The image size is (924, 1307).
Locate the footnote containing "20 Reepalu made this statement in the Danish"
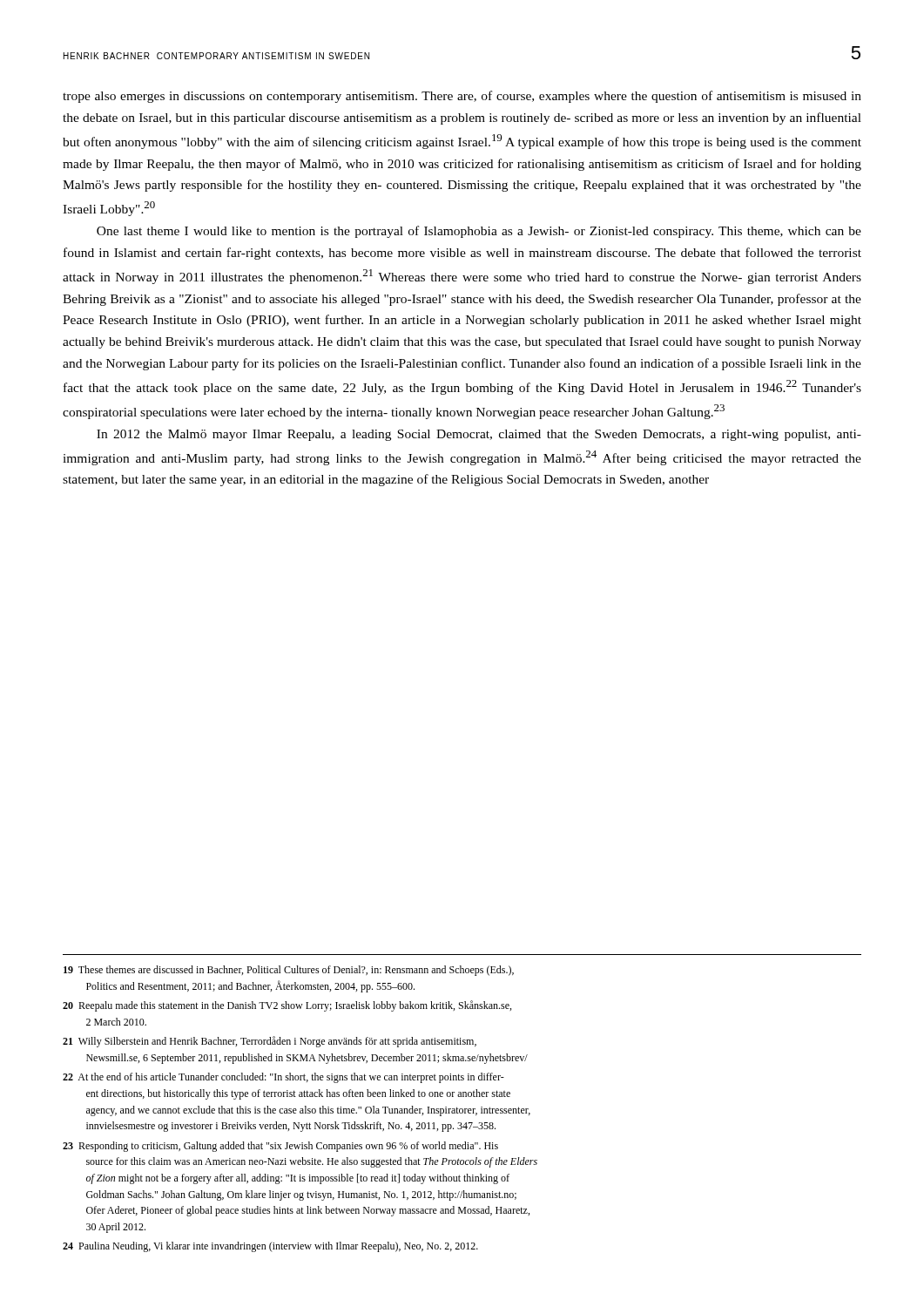click(462, 1015)
